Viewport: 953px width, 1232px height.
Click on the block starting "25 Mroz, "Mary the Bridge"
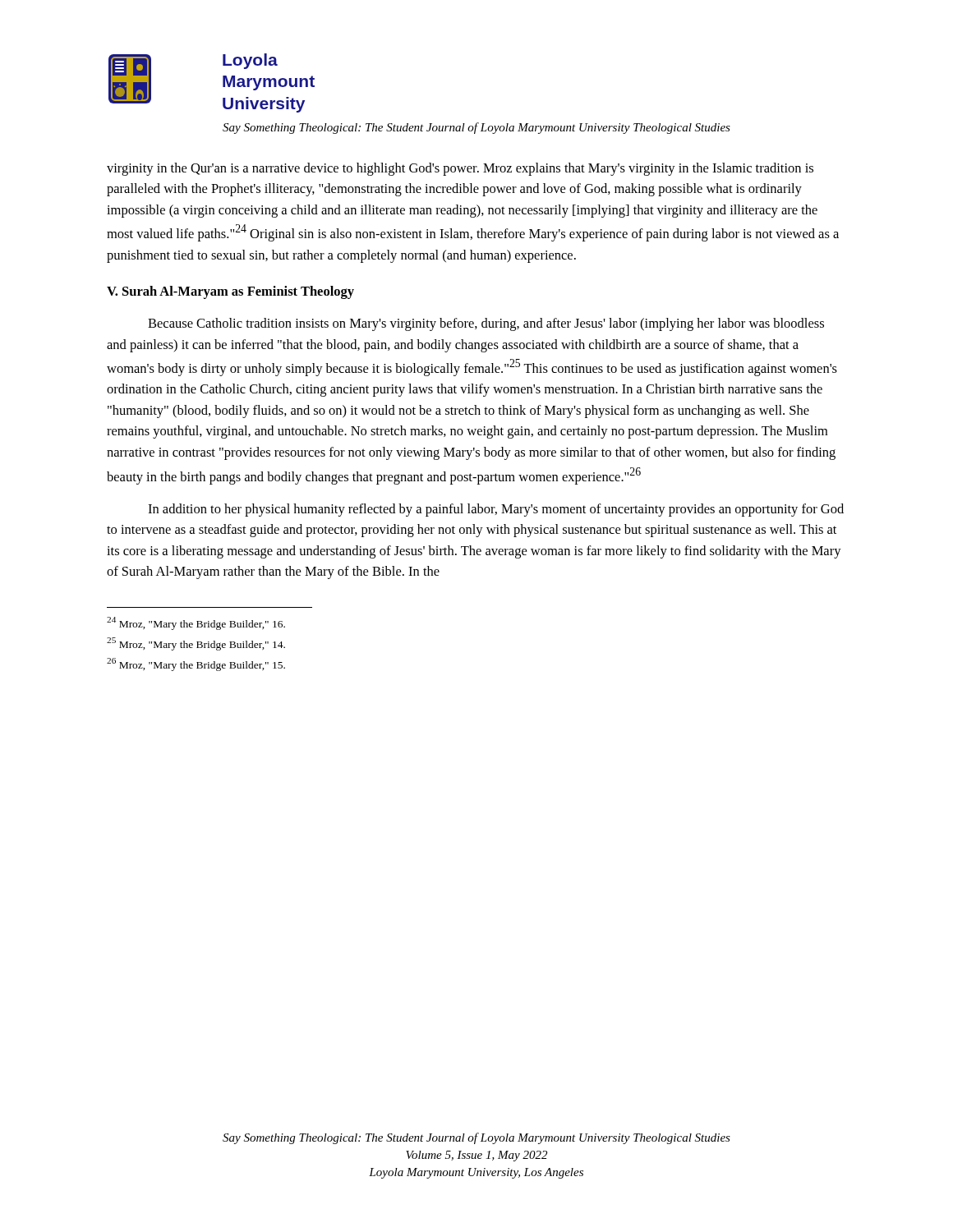pyautogui.click(x=196, y=642)
